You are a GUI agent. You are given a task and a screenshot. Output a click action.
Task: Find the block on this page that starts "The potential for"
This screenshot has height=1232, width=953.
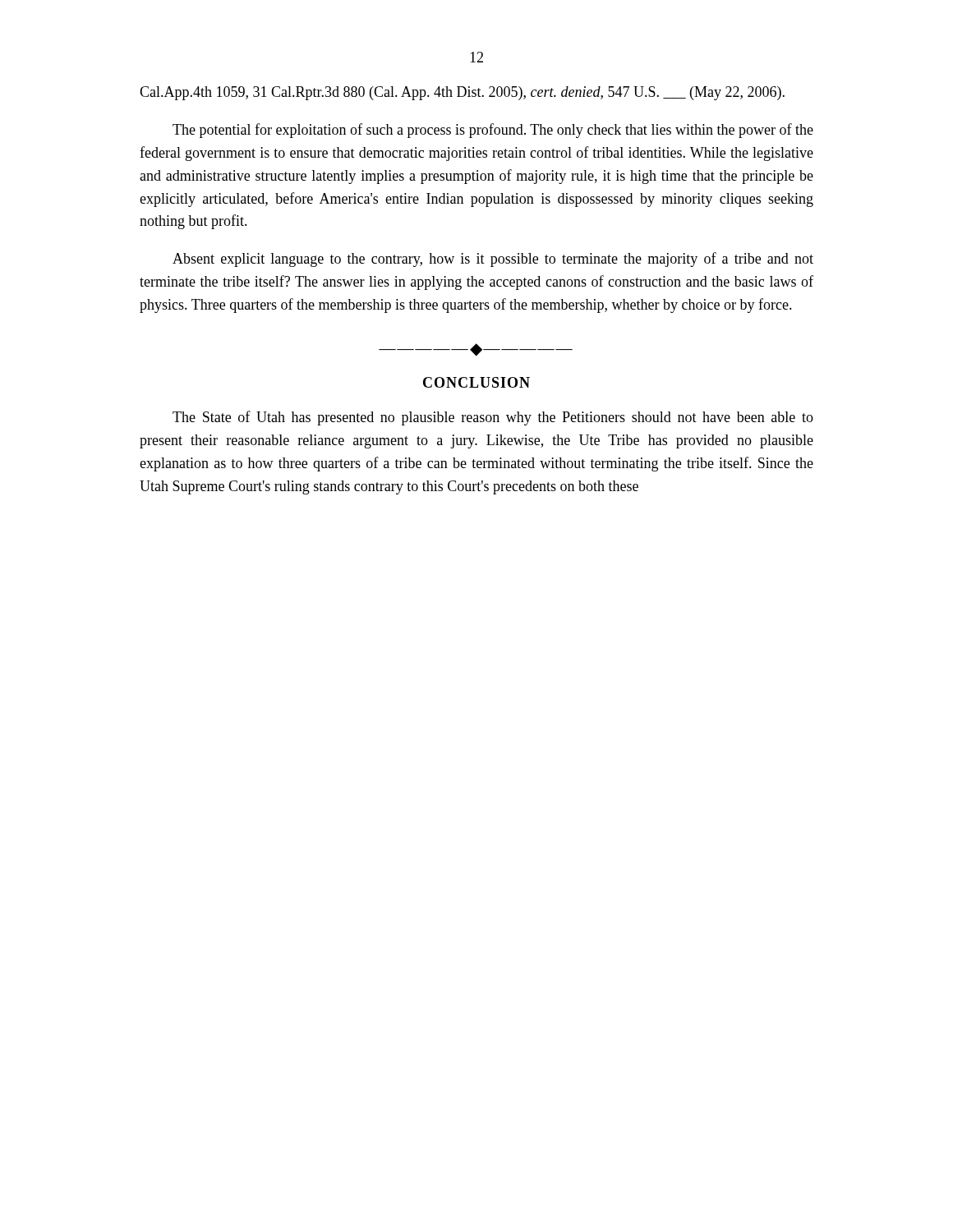[476, 175]
